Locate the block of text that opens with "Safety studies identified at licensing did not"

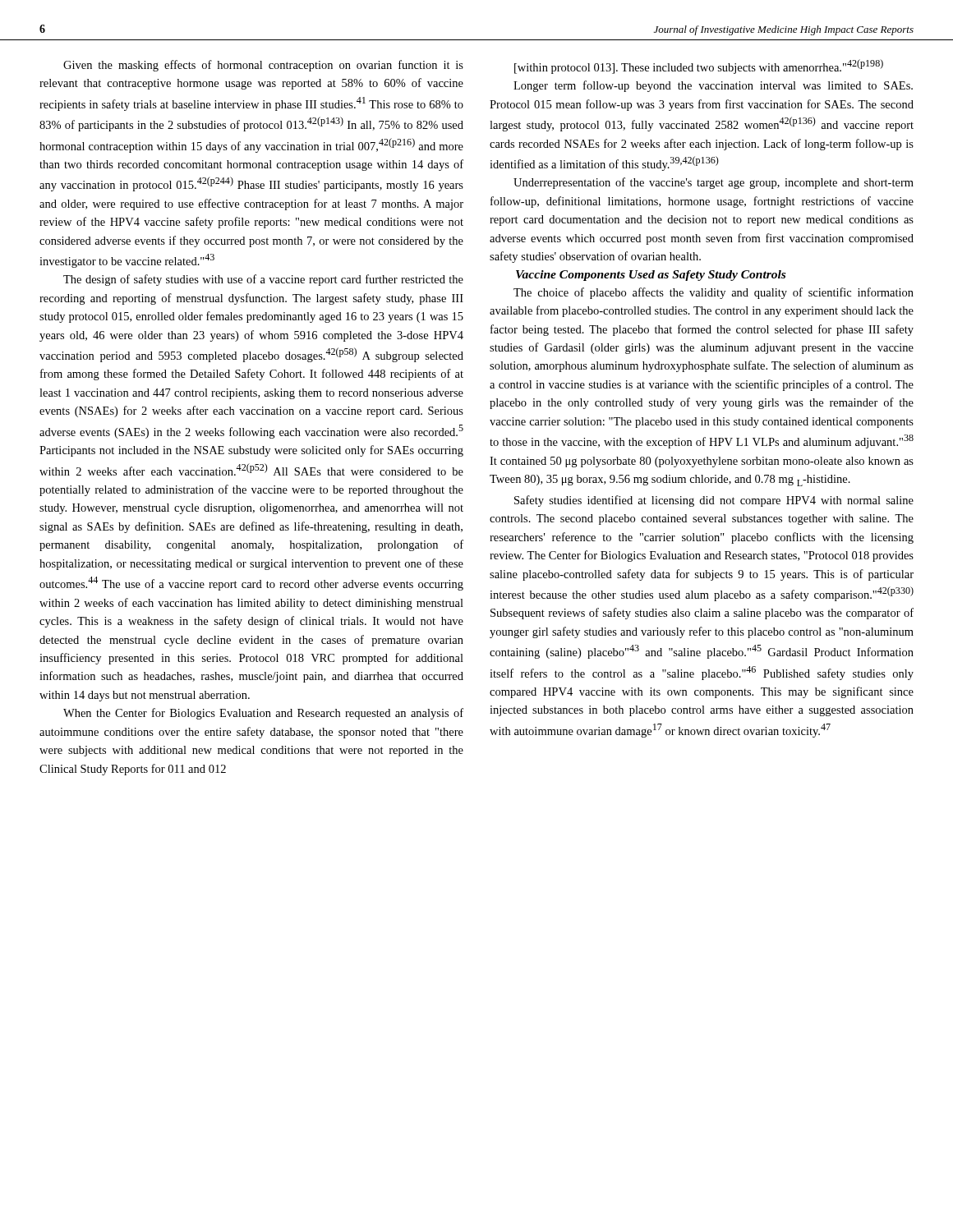(x=702, y=616)
